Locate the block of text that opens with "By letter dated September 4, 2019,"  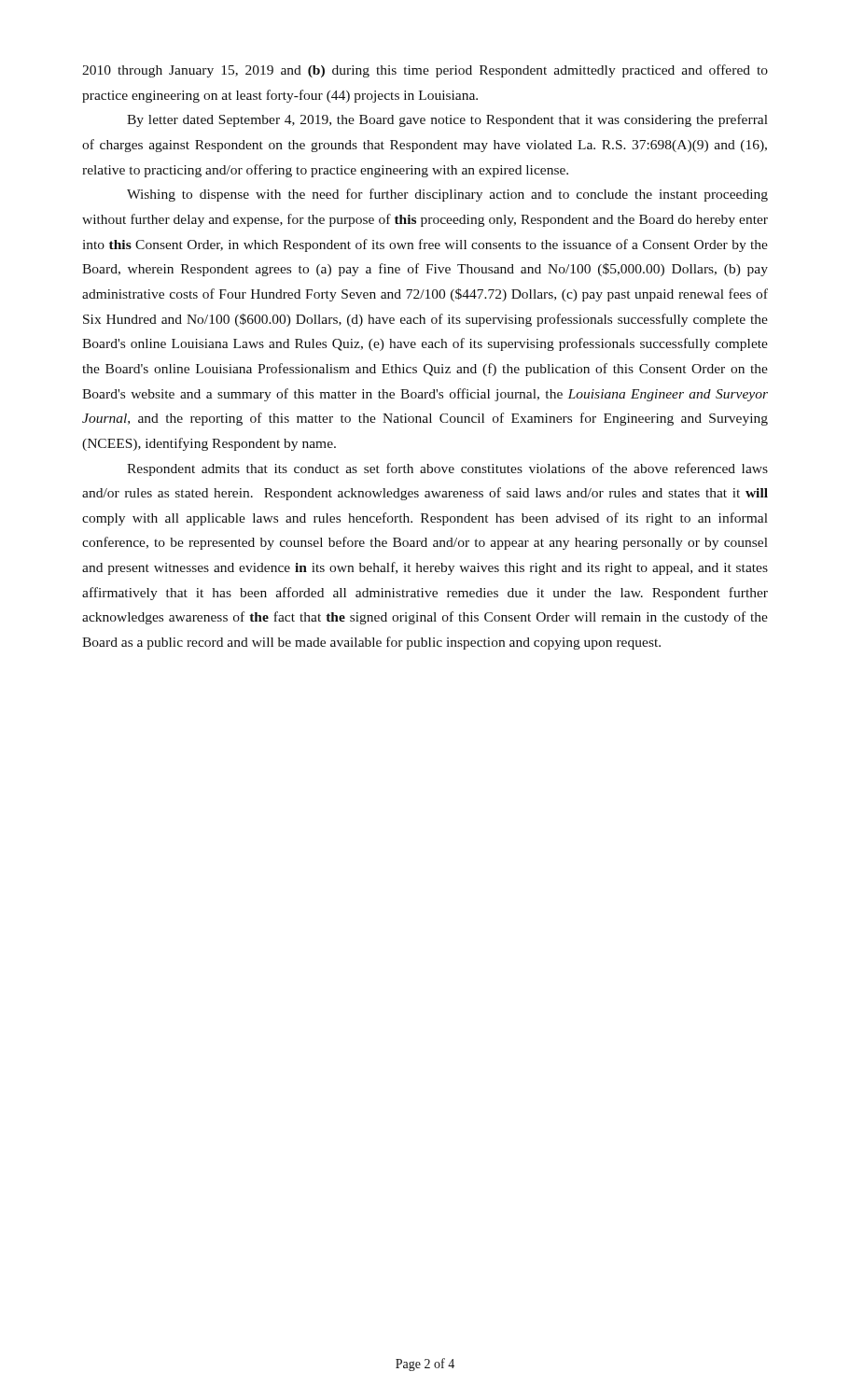[425, 144]
